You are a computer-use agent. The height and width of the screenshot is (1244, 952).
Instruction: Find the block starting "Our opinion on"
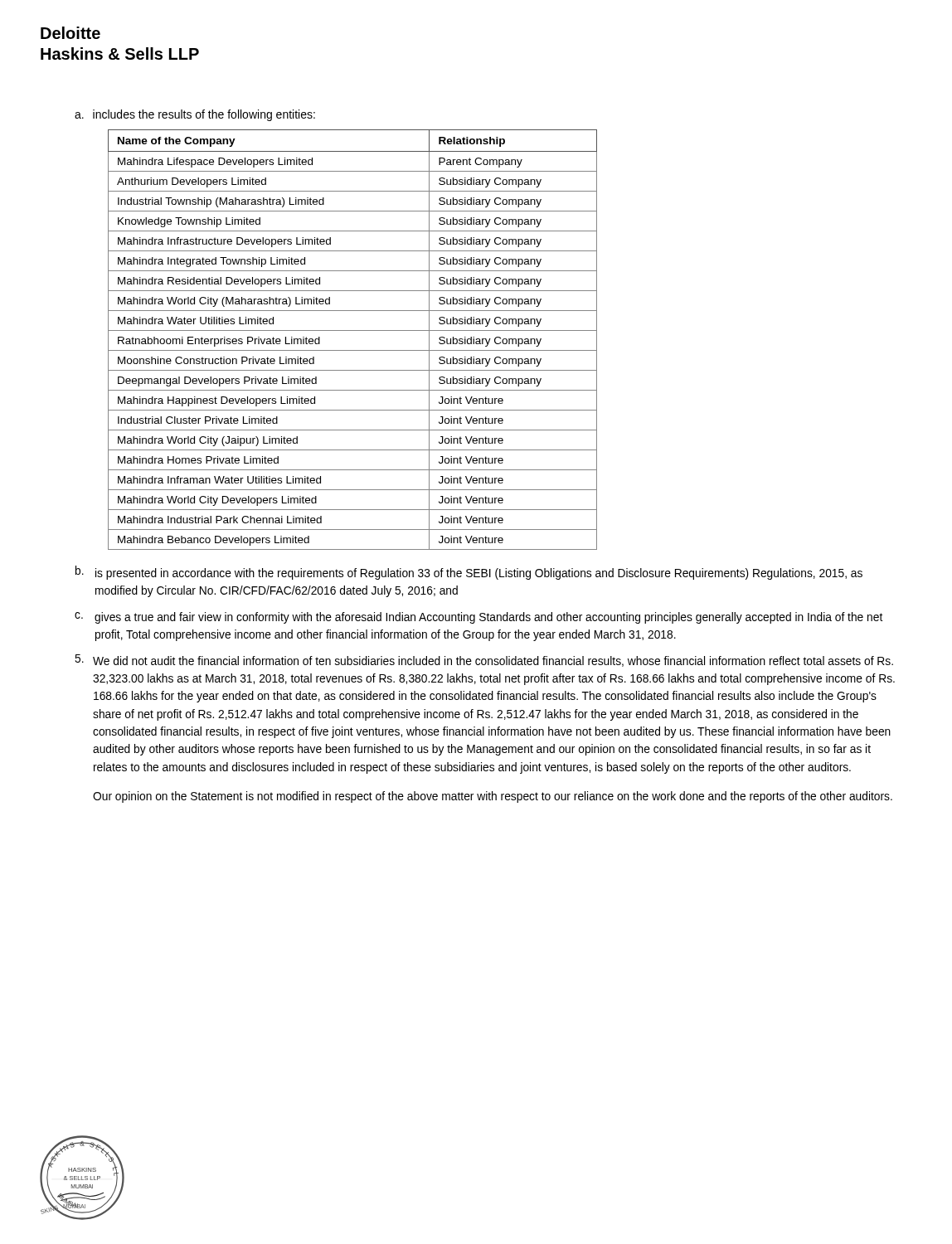[x=493, y=797]
